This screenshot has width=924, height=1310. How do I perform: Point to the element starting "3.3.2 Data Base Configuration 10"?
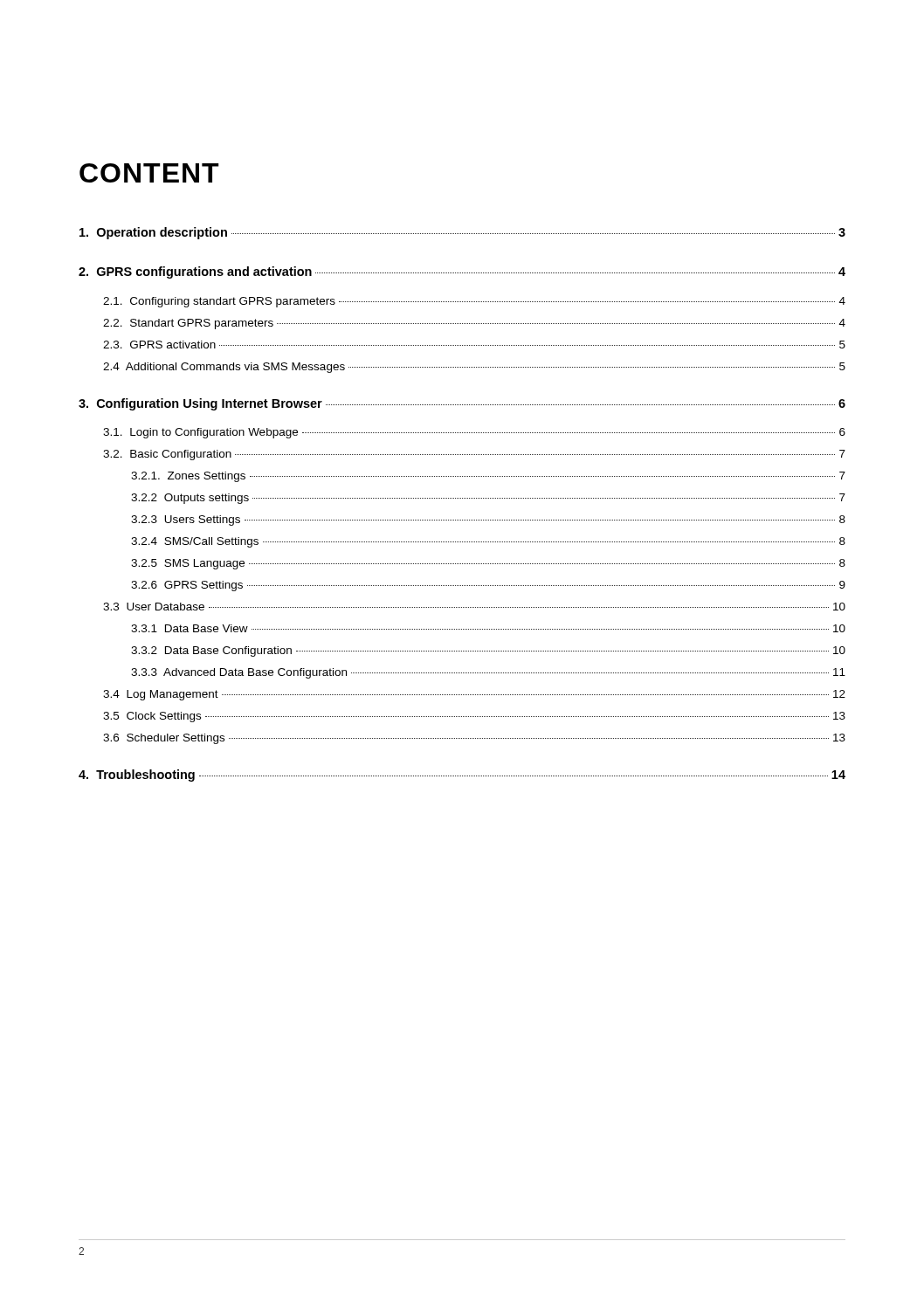tap(488, 651)
